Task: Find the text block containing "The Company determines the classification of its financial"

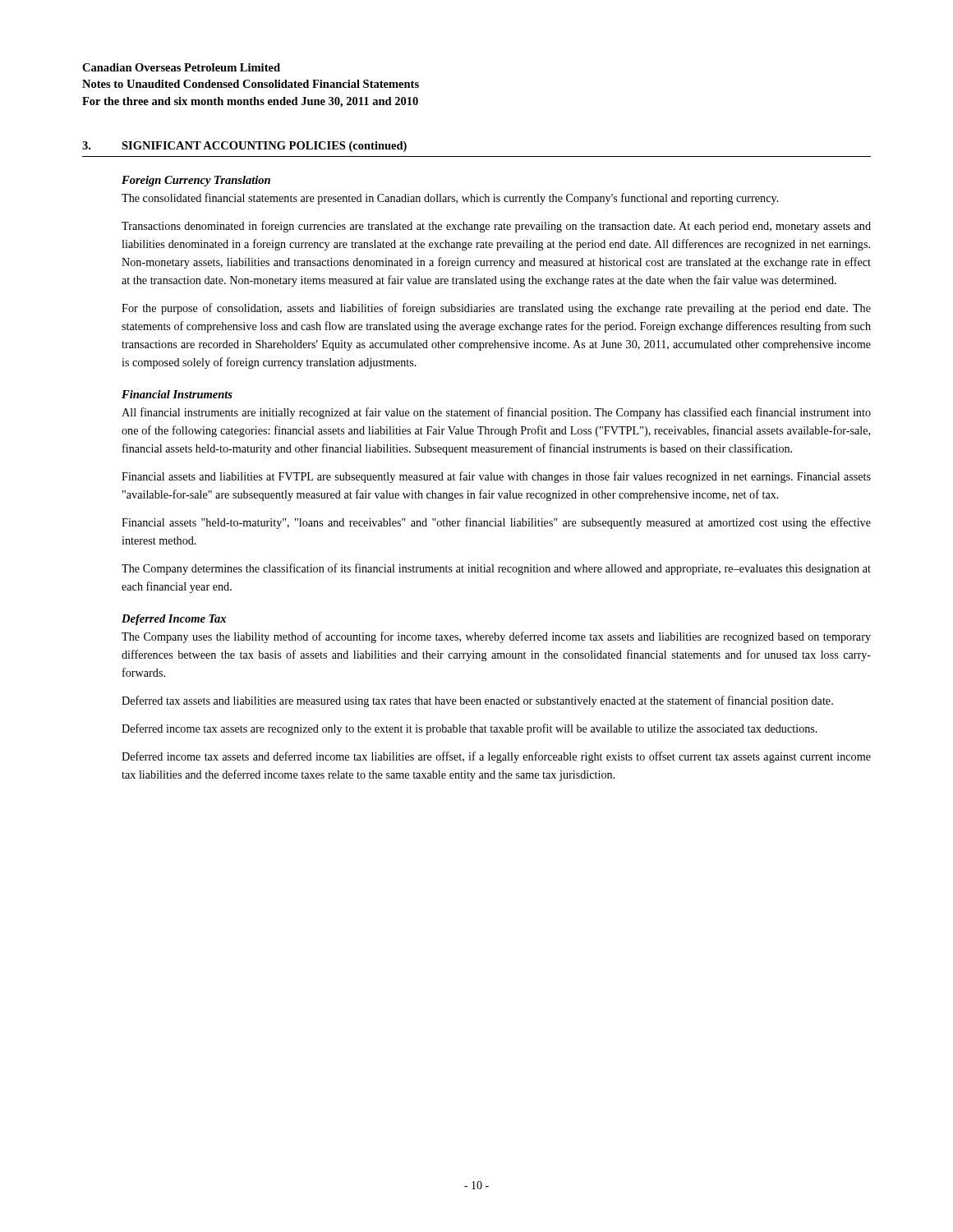Action: 496,577
